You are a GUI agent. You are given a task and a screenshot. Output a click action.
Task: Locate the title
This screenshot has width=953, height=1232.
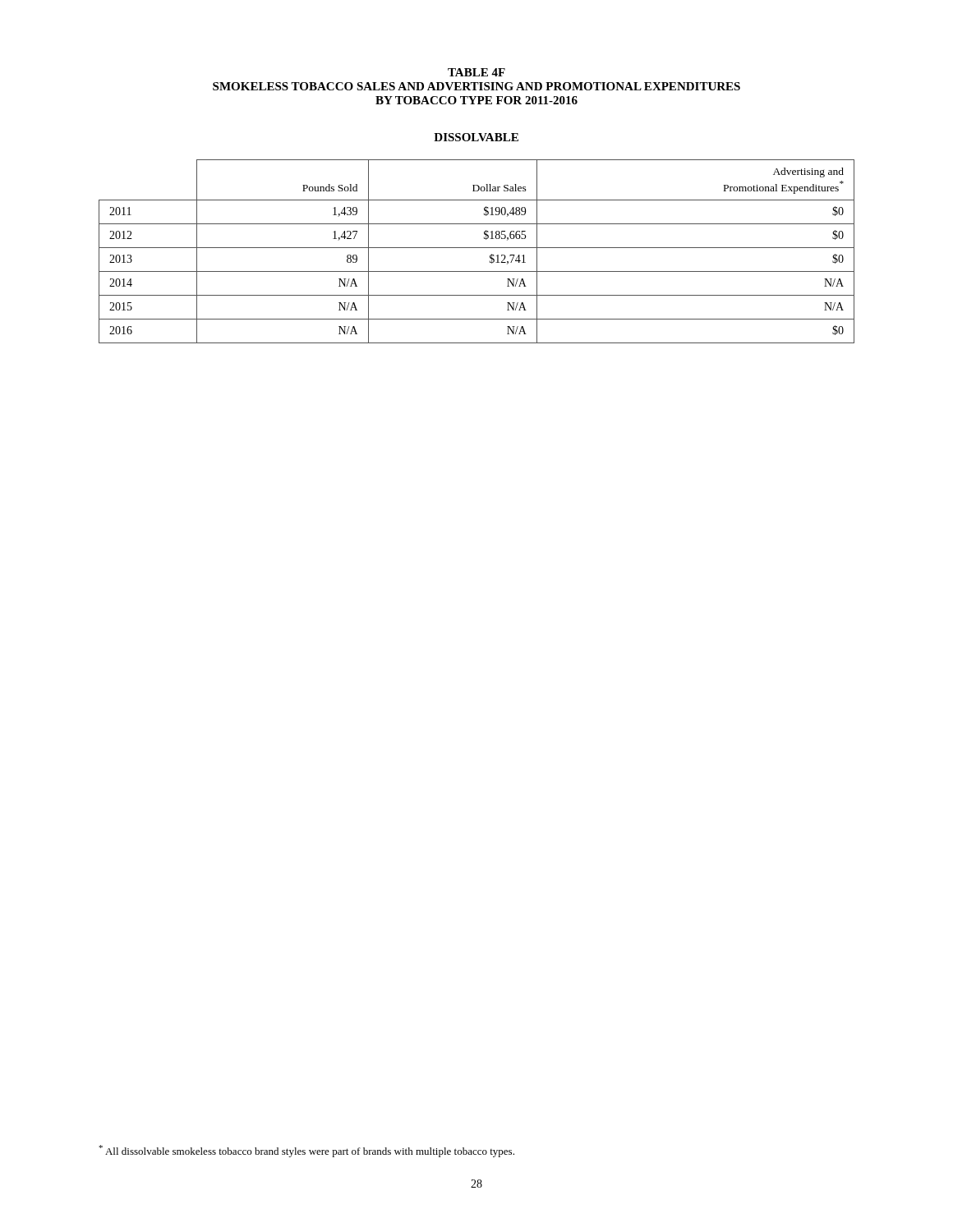coord(476,87)
